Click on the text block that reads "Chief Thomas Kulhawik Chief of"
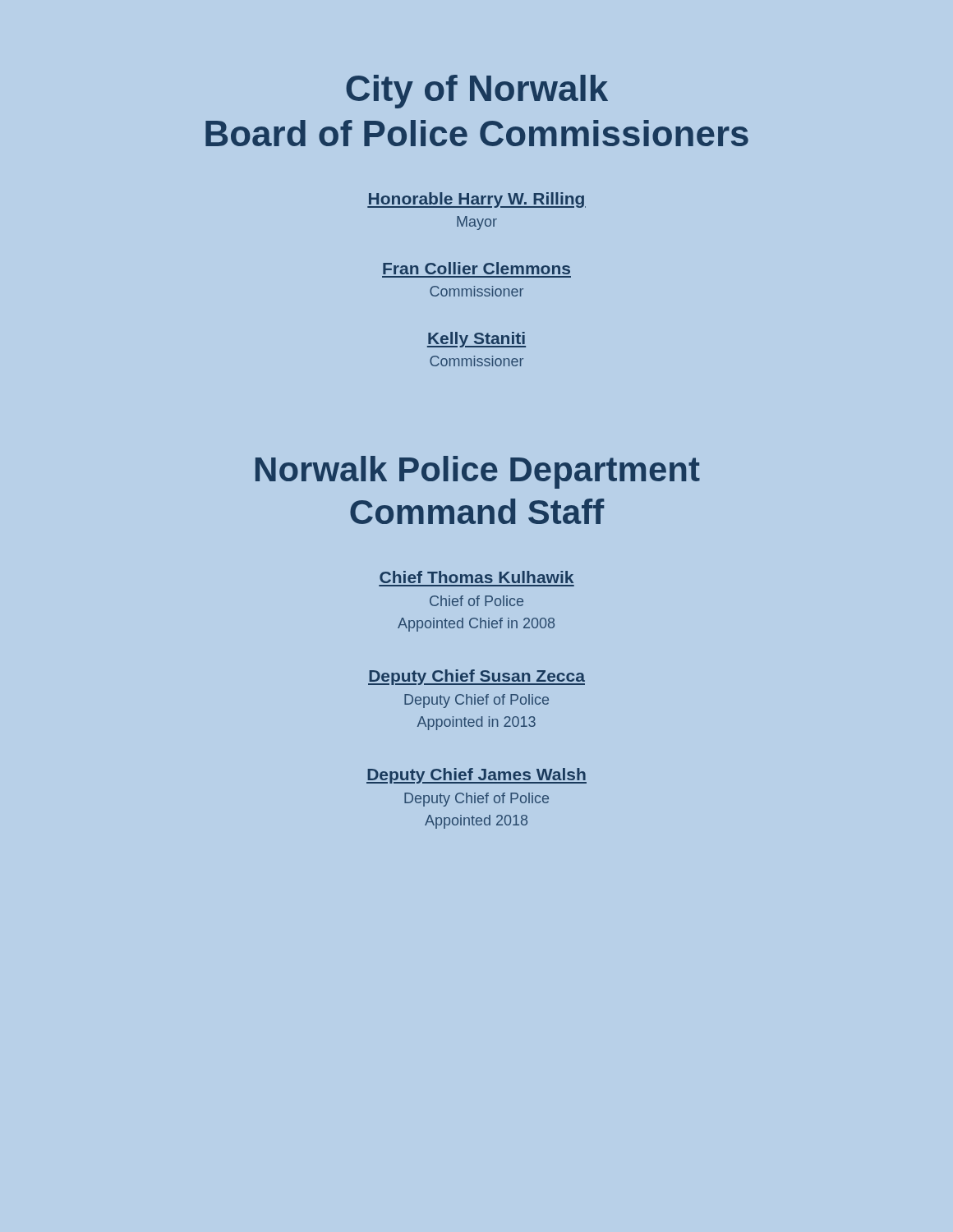Screen dimensions: 1232x953 [476, 601]
